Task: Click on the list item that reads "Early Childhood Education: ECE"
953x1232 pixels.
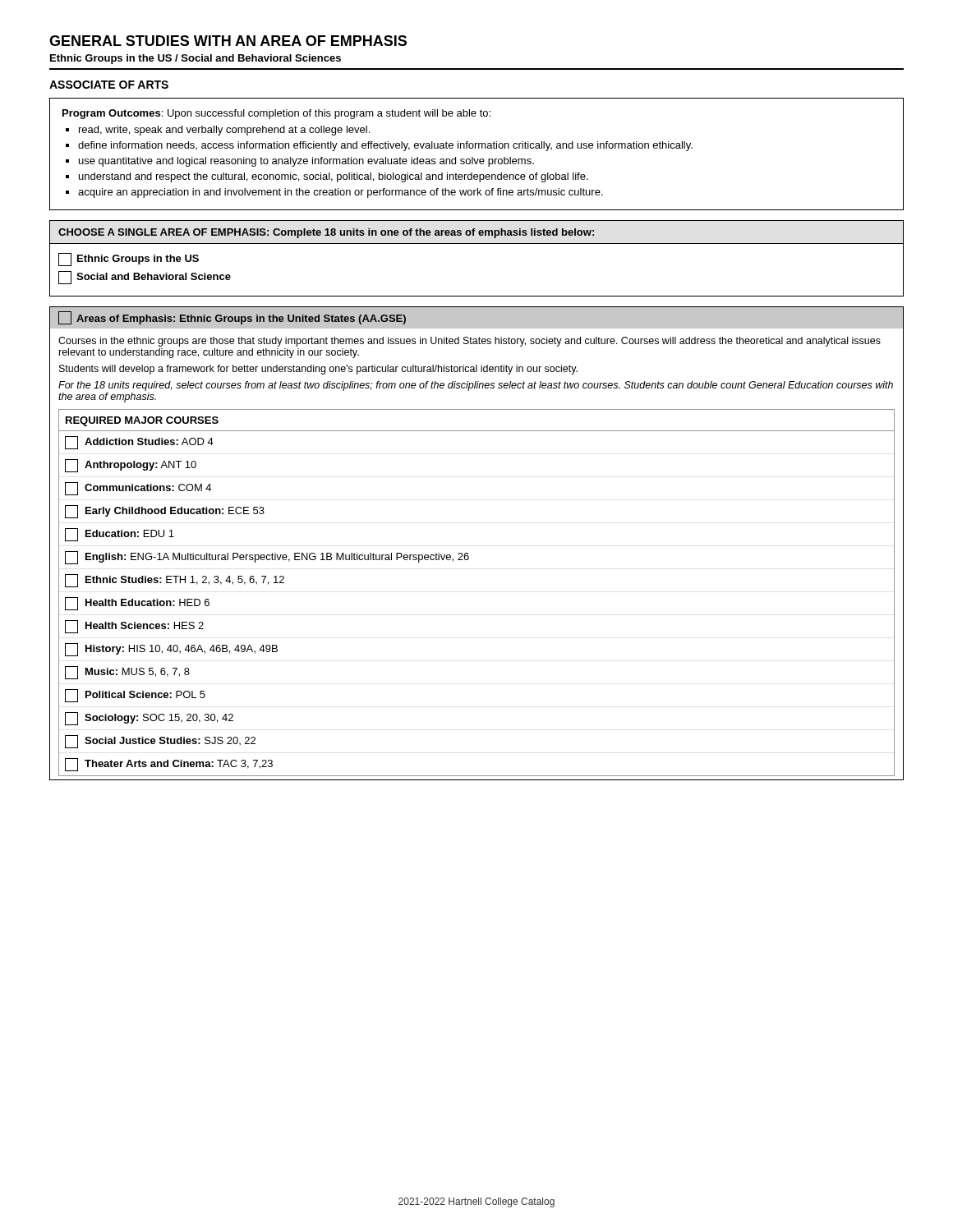Action: click(x=165, y=511)
